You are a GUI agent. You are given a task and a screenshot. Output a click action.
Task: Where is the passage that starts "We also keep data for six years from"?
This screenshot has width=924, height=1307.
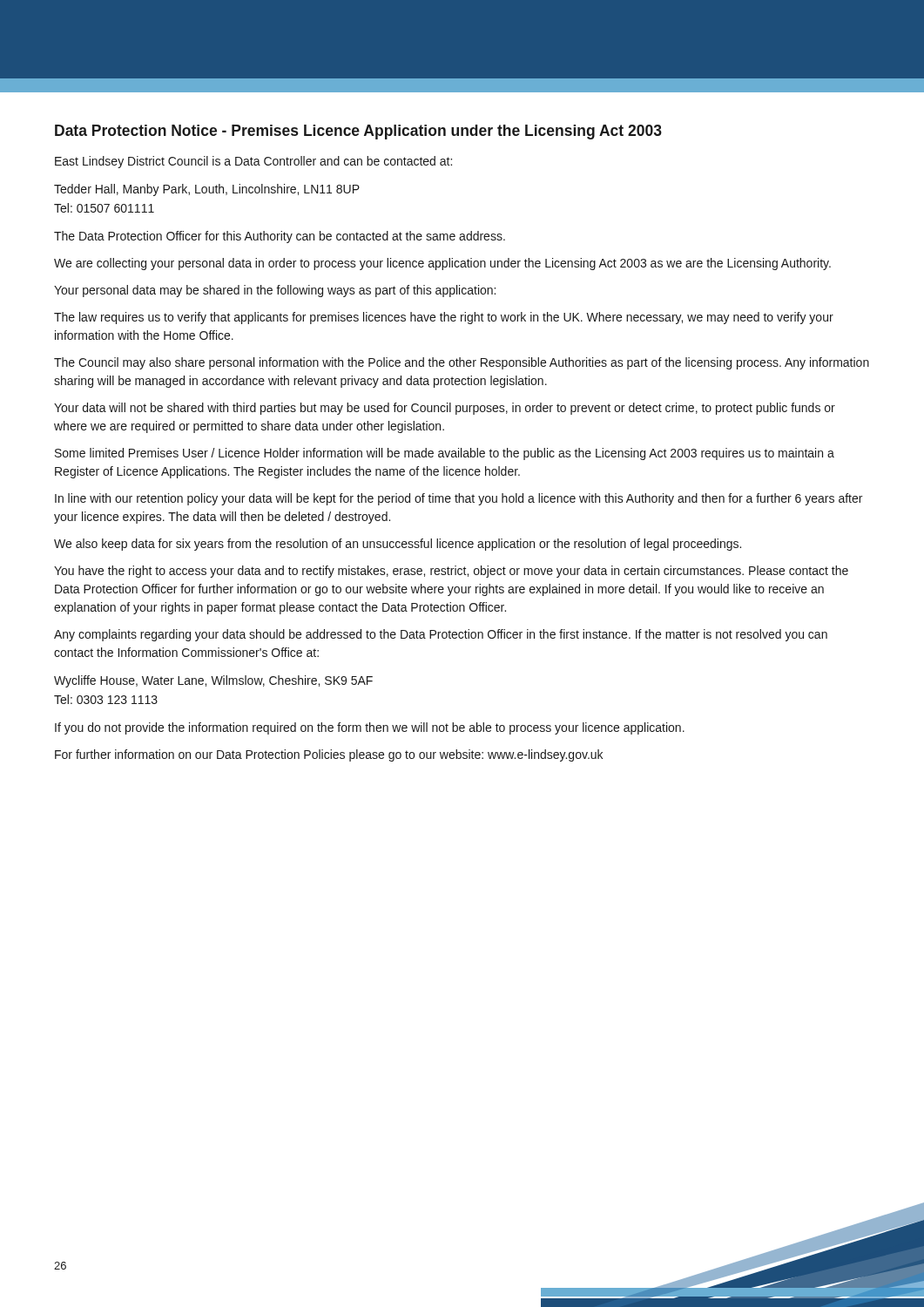pos(398,544)
